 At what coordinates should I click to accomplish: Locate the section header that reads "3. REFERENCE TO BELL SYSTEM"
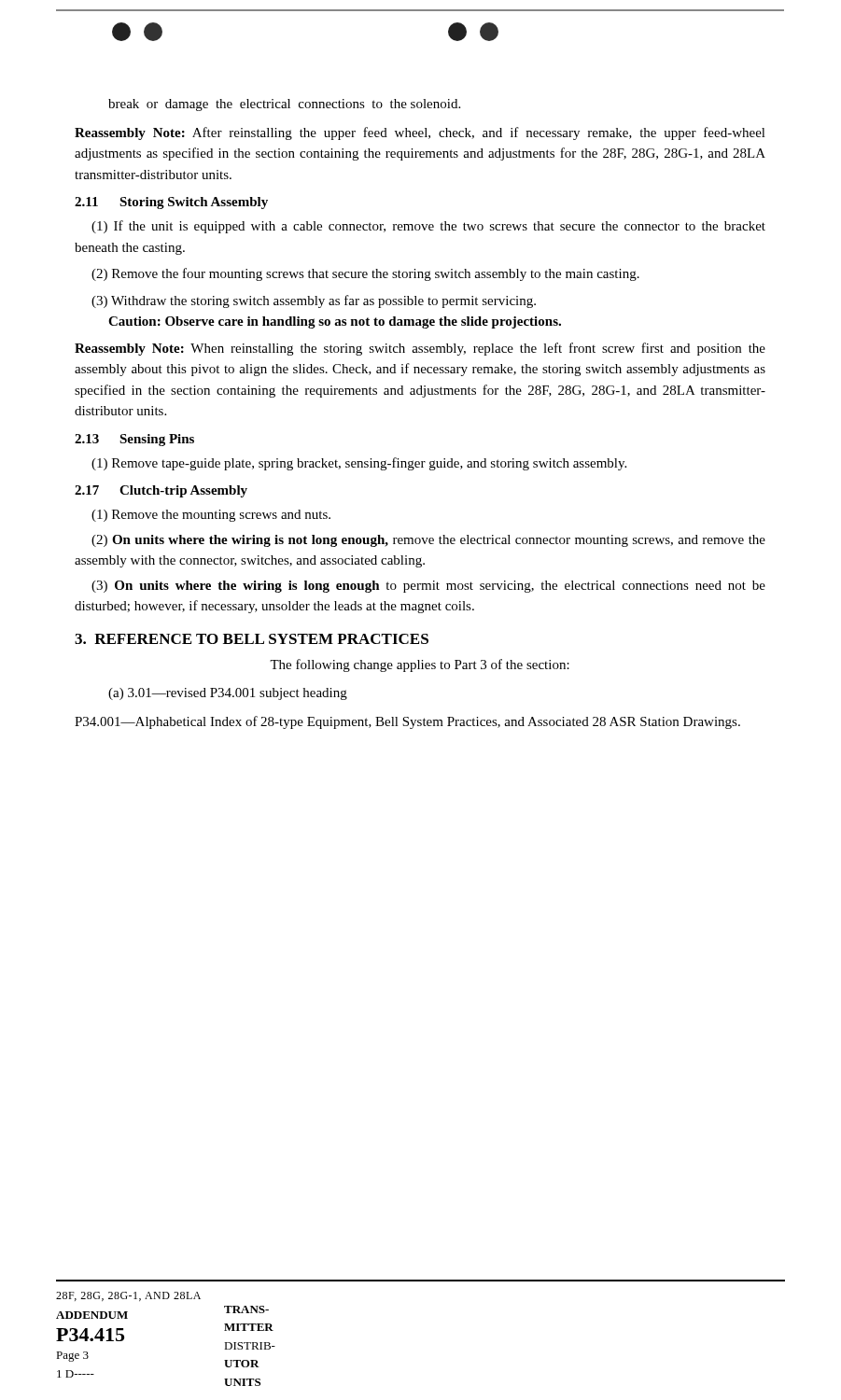click(x=252, y=638)
